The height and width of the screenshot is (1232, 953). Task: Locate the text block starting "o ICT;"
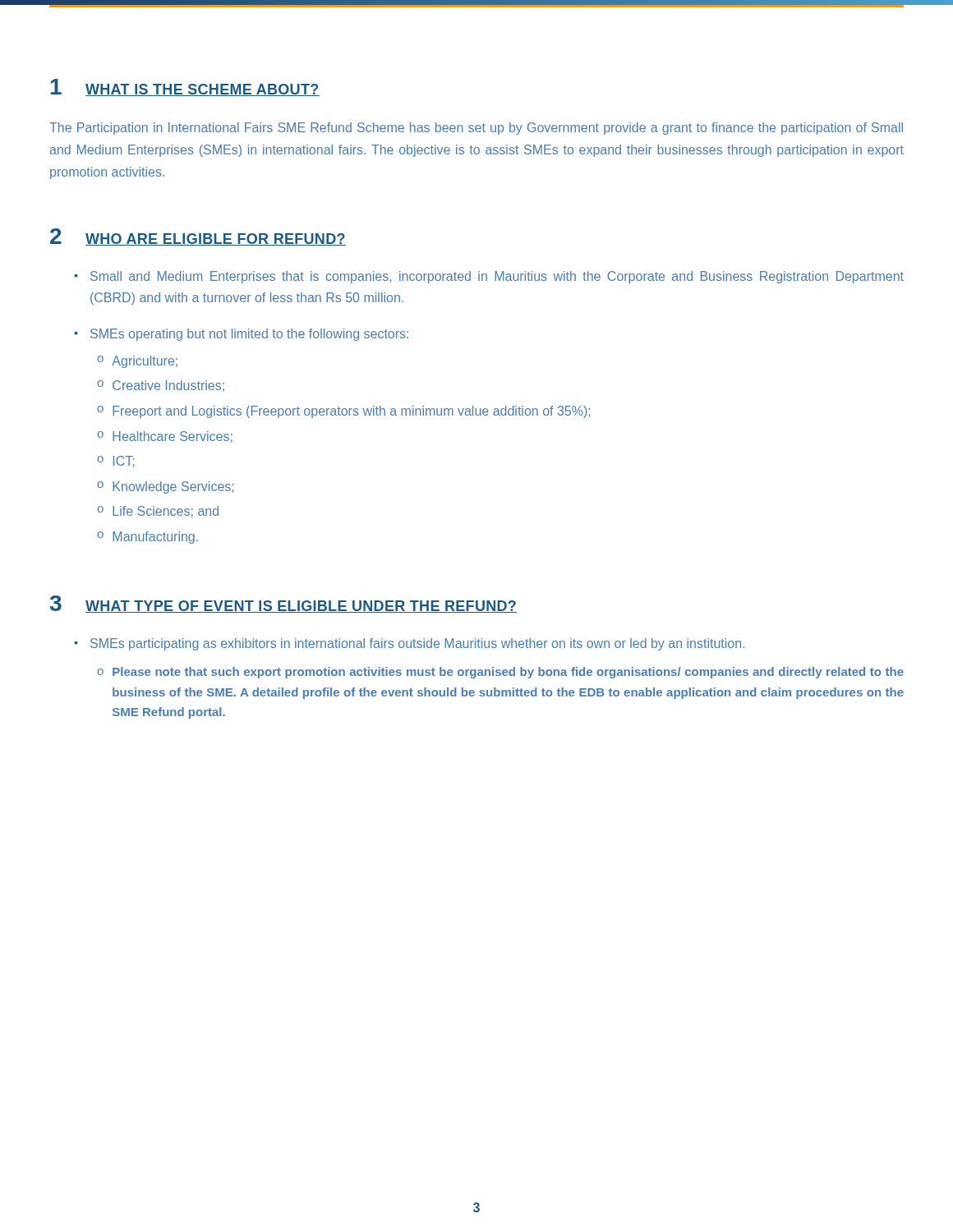[x=116, y=462]
